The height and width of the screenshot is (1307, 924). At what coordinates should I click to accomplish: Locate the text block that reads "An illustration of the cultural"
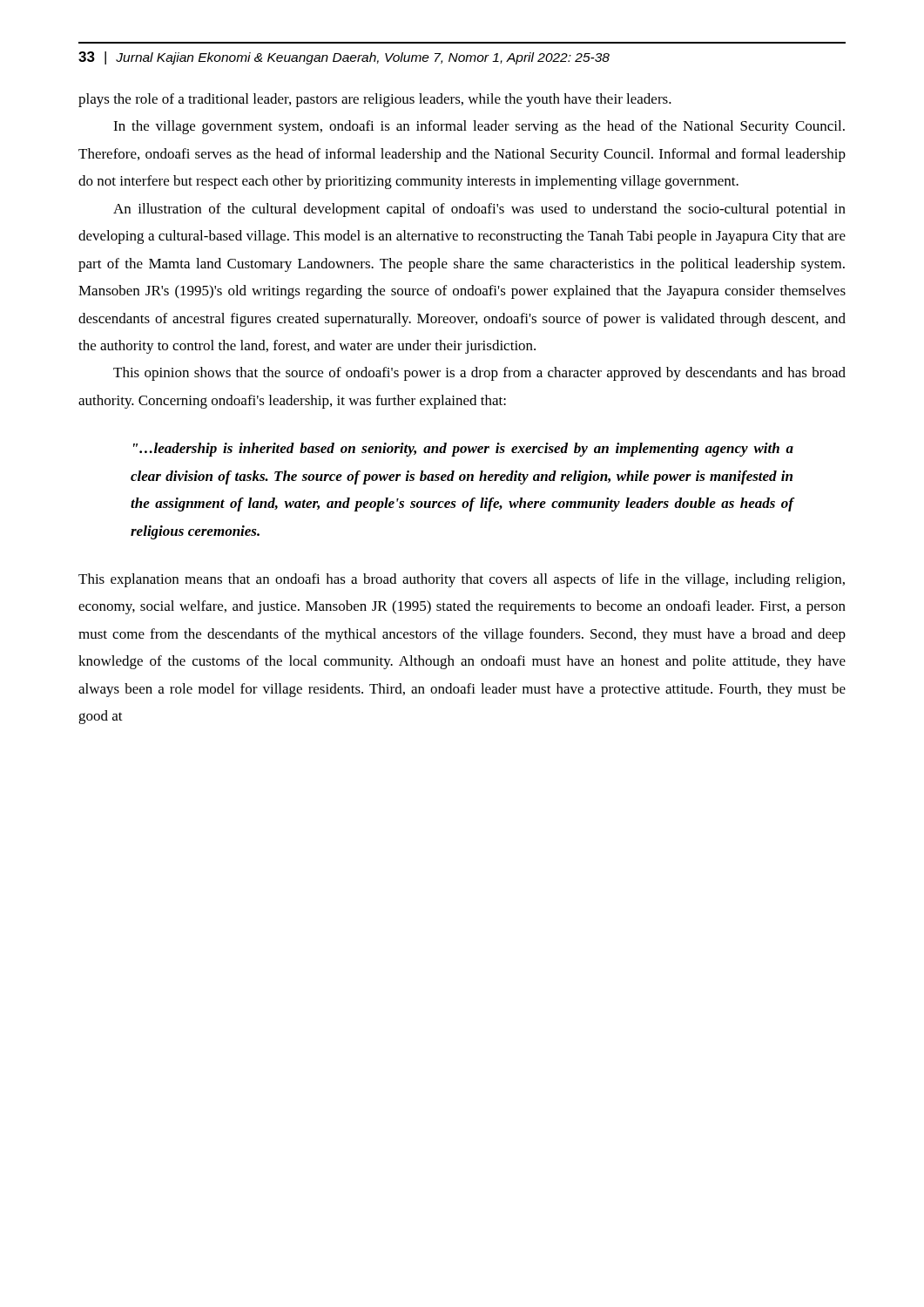click(x=462, y=277)
